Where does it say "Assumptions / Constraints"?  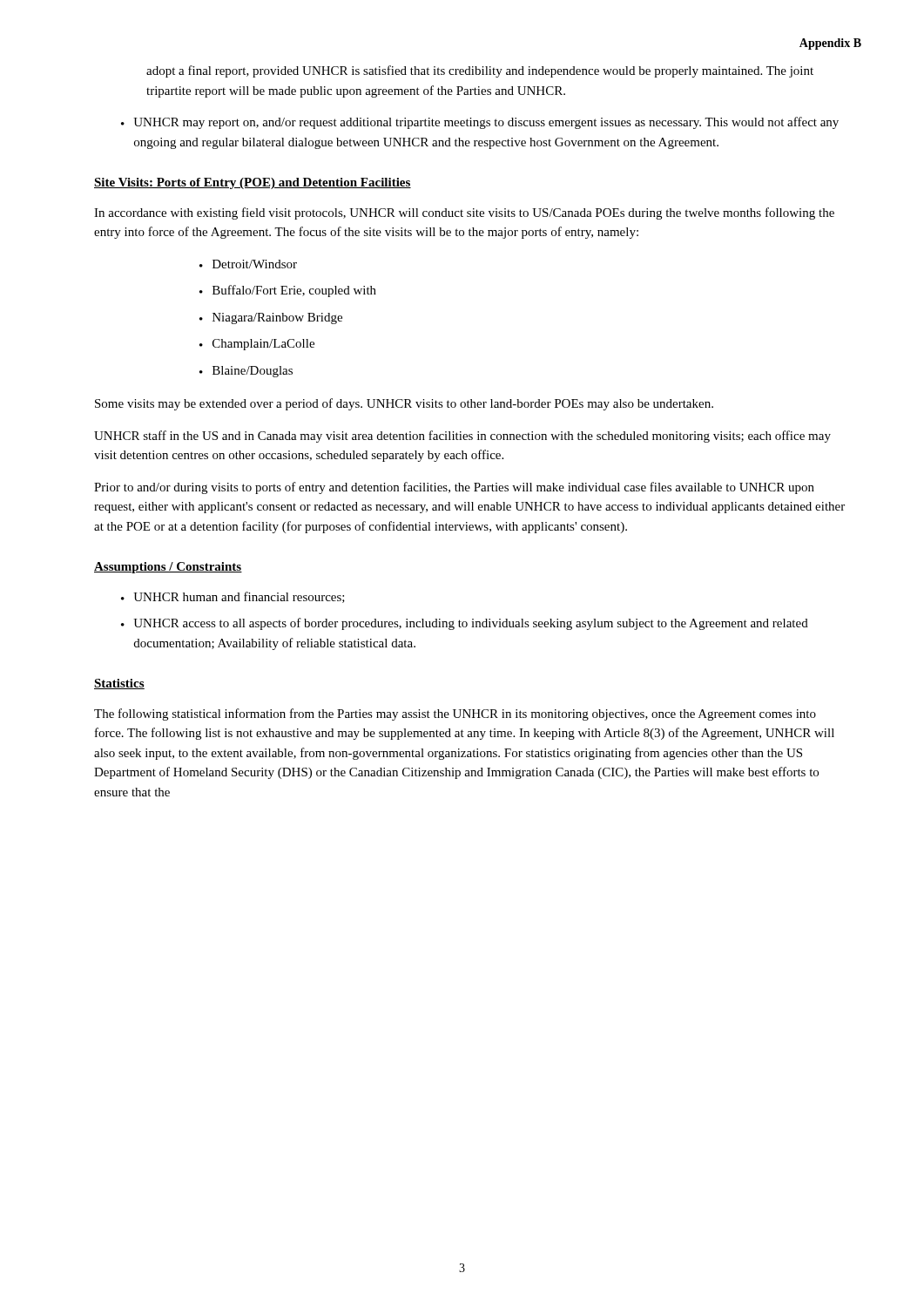point(168,566)
